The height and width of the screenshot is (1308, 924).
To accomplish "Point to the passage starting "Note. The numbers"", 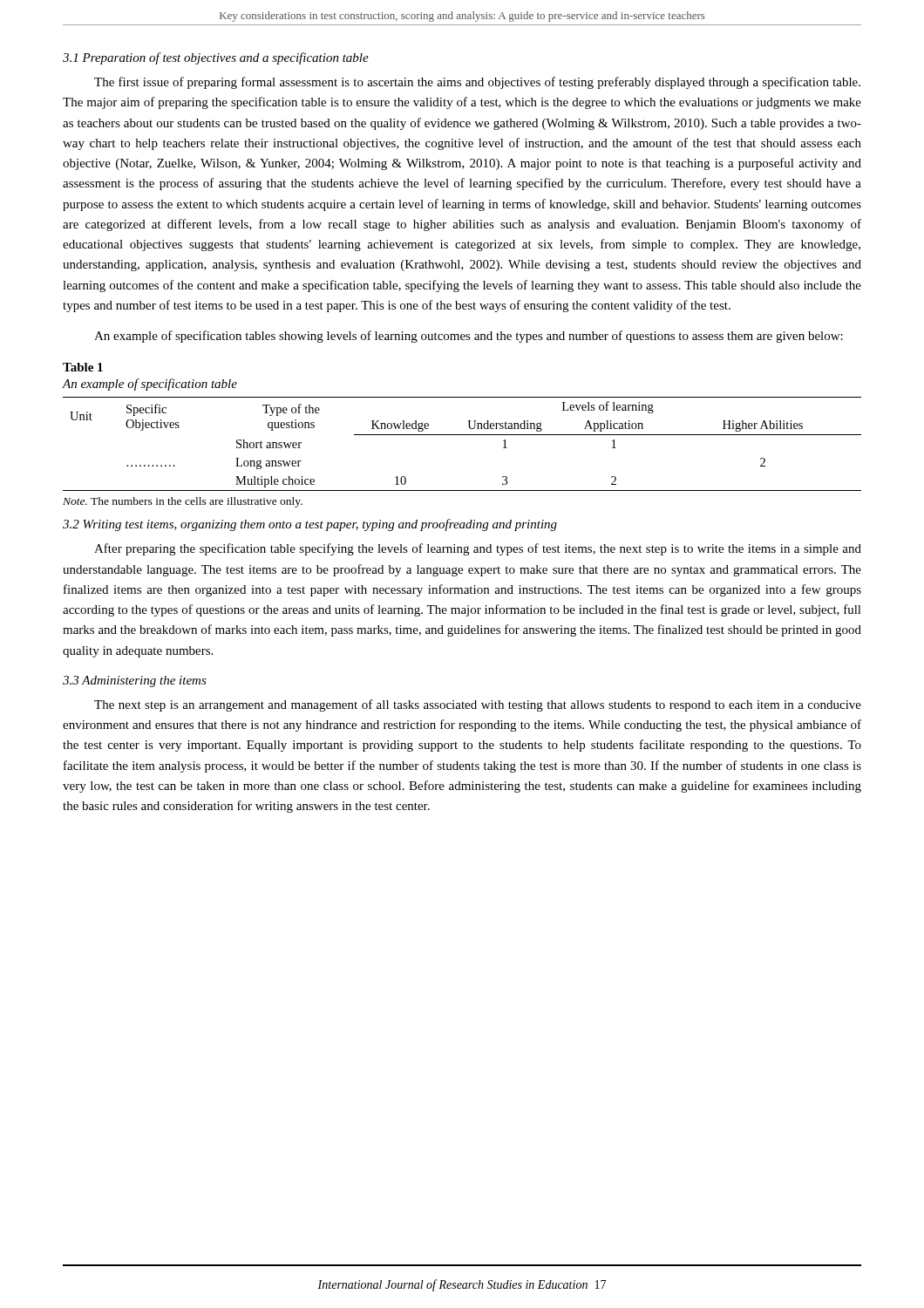I will click(183, 501).
